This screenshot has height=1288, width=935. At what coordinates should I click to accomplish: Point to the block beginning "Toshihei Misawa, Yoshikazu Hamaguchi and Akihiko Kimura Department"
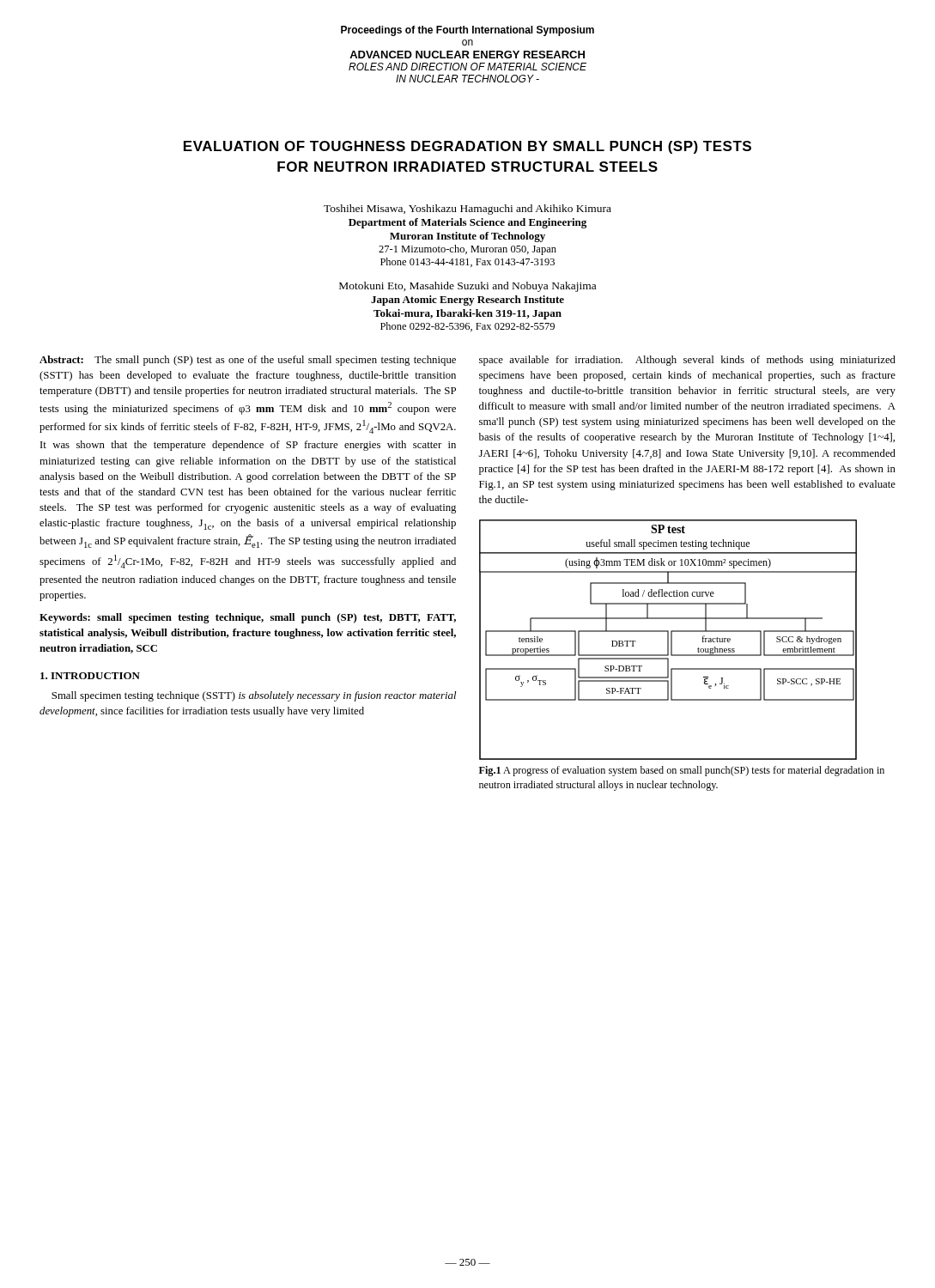click(x=468, y=267)
